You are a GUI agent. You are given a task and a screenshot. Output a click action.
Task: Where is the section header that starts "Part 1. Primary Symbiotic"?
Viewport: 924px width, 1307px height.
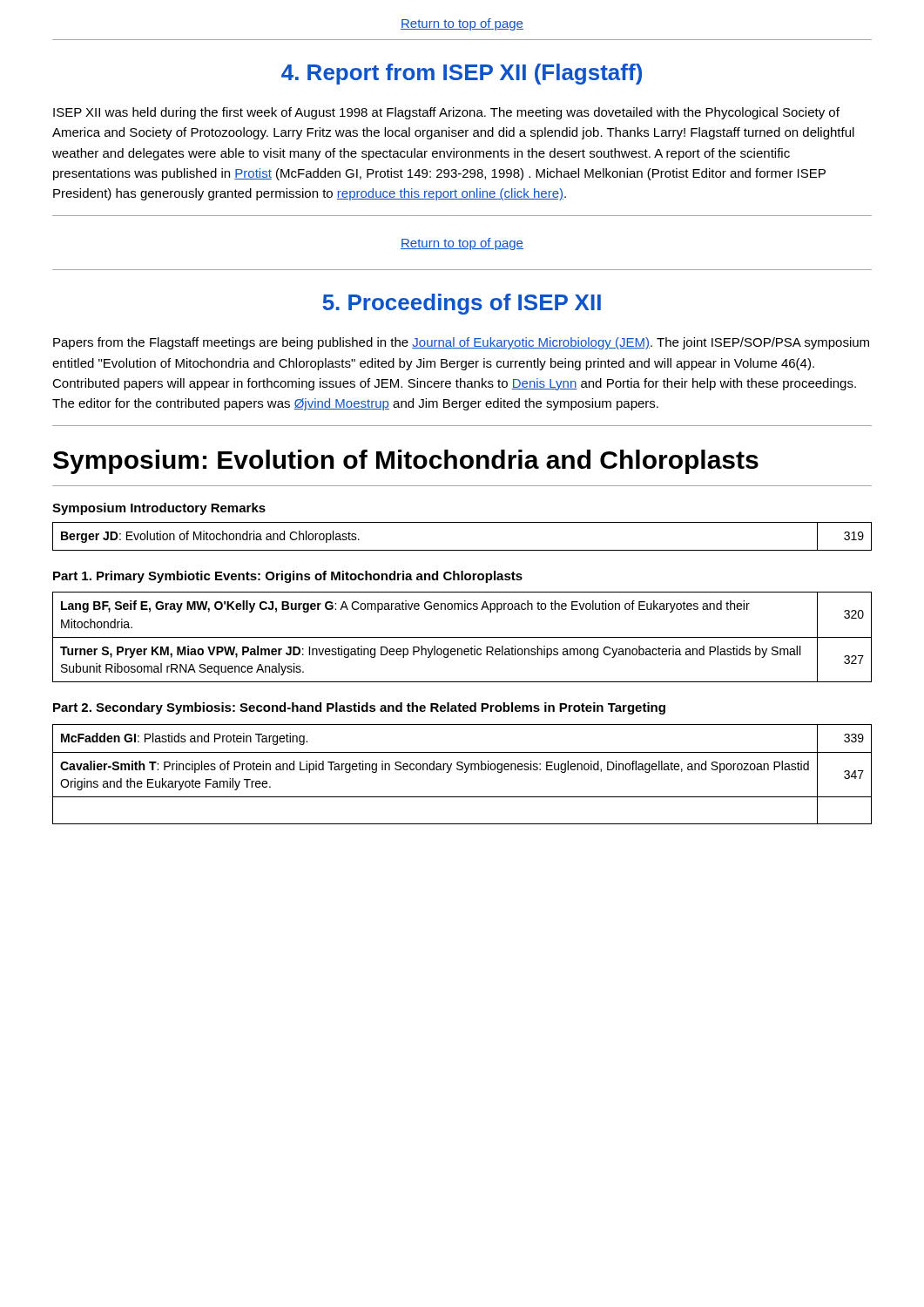click(287, 575)
